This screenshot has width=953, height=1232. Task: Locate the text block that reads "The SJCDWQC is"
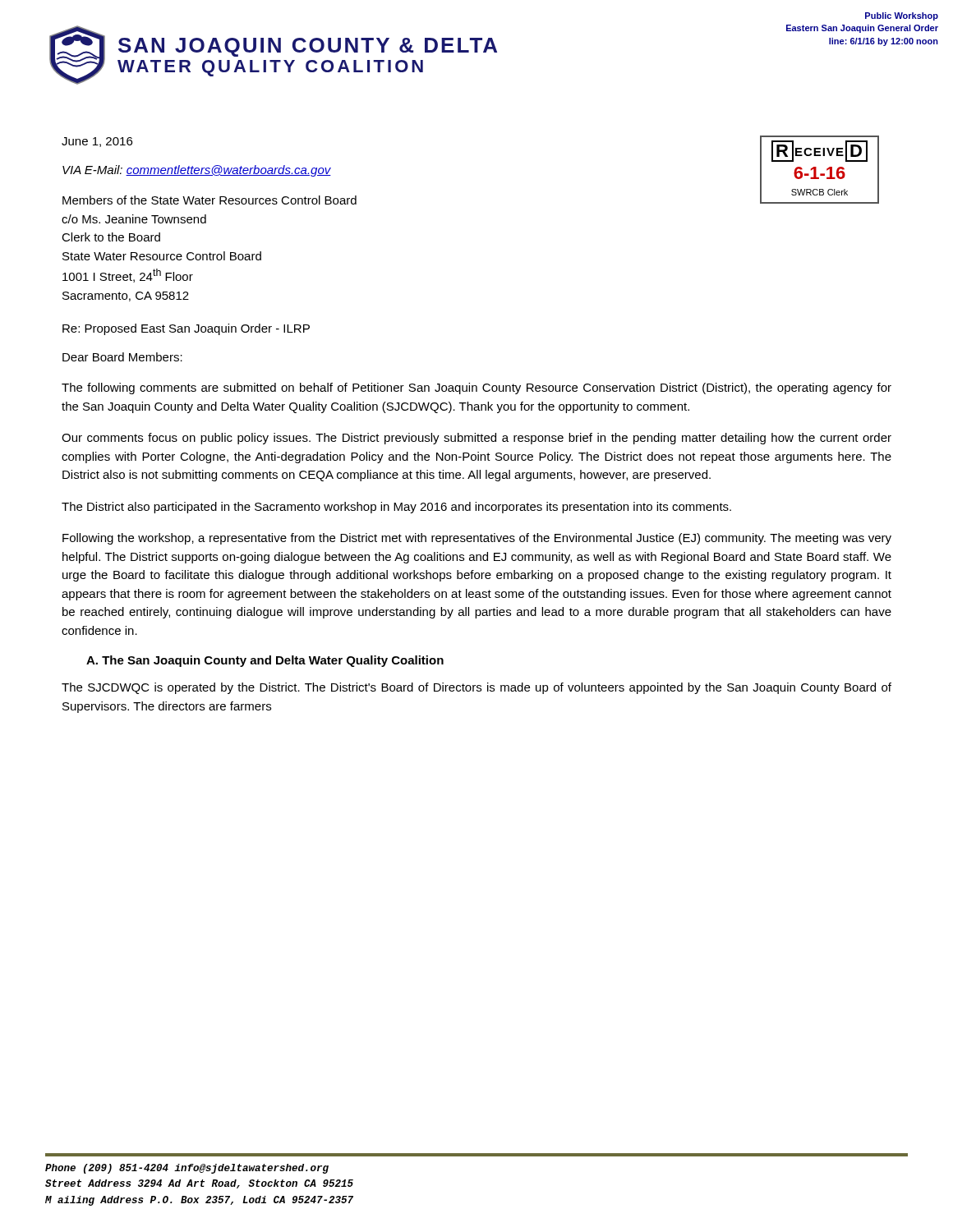476,696
